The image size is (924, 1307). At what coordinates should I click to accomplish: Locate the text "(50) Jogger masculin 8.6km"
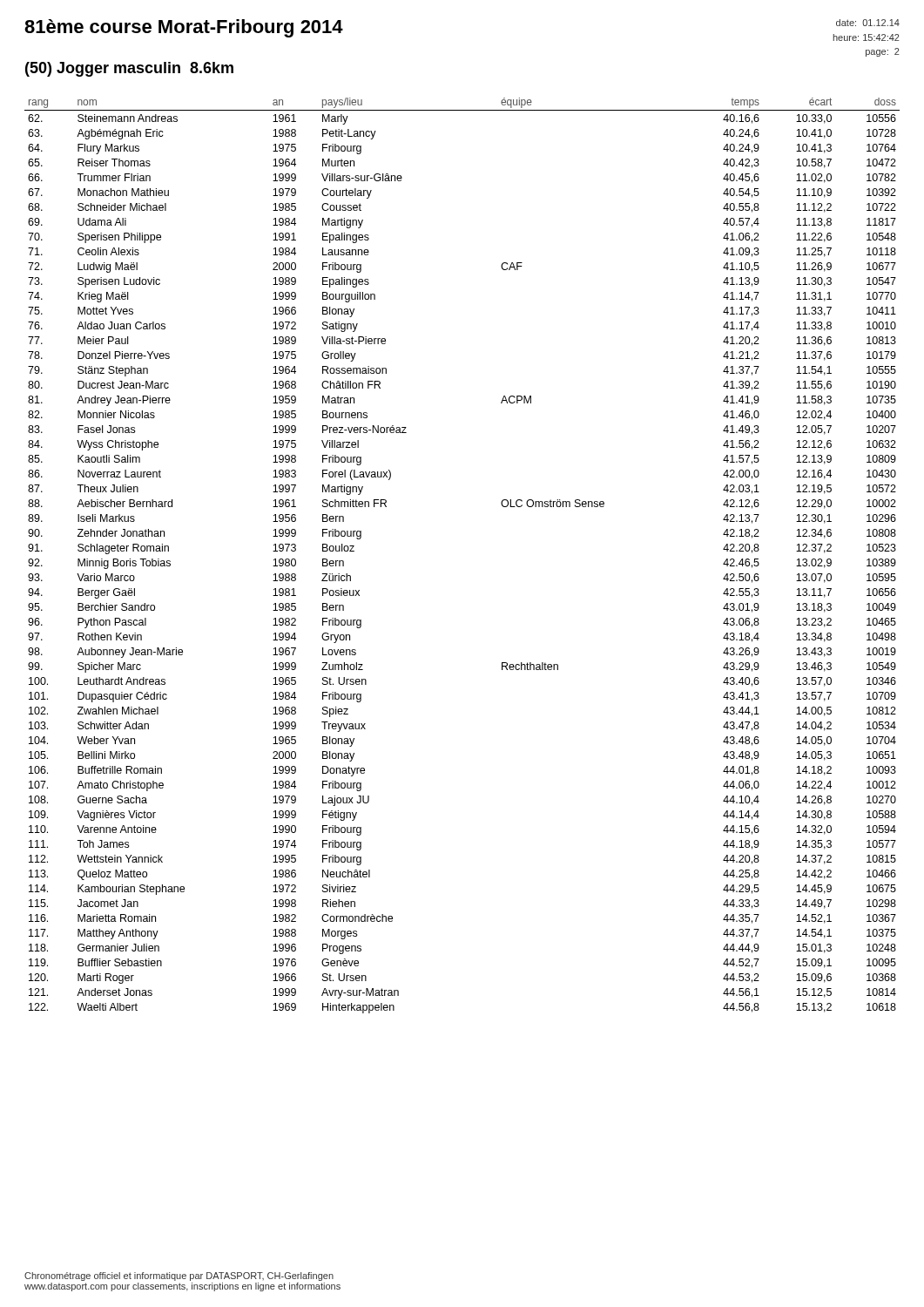pos(129,68)
